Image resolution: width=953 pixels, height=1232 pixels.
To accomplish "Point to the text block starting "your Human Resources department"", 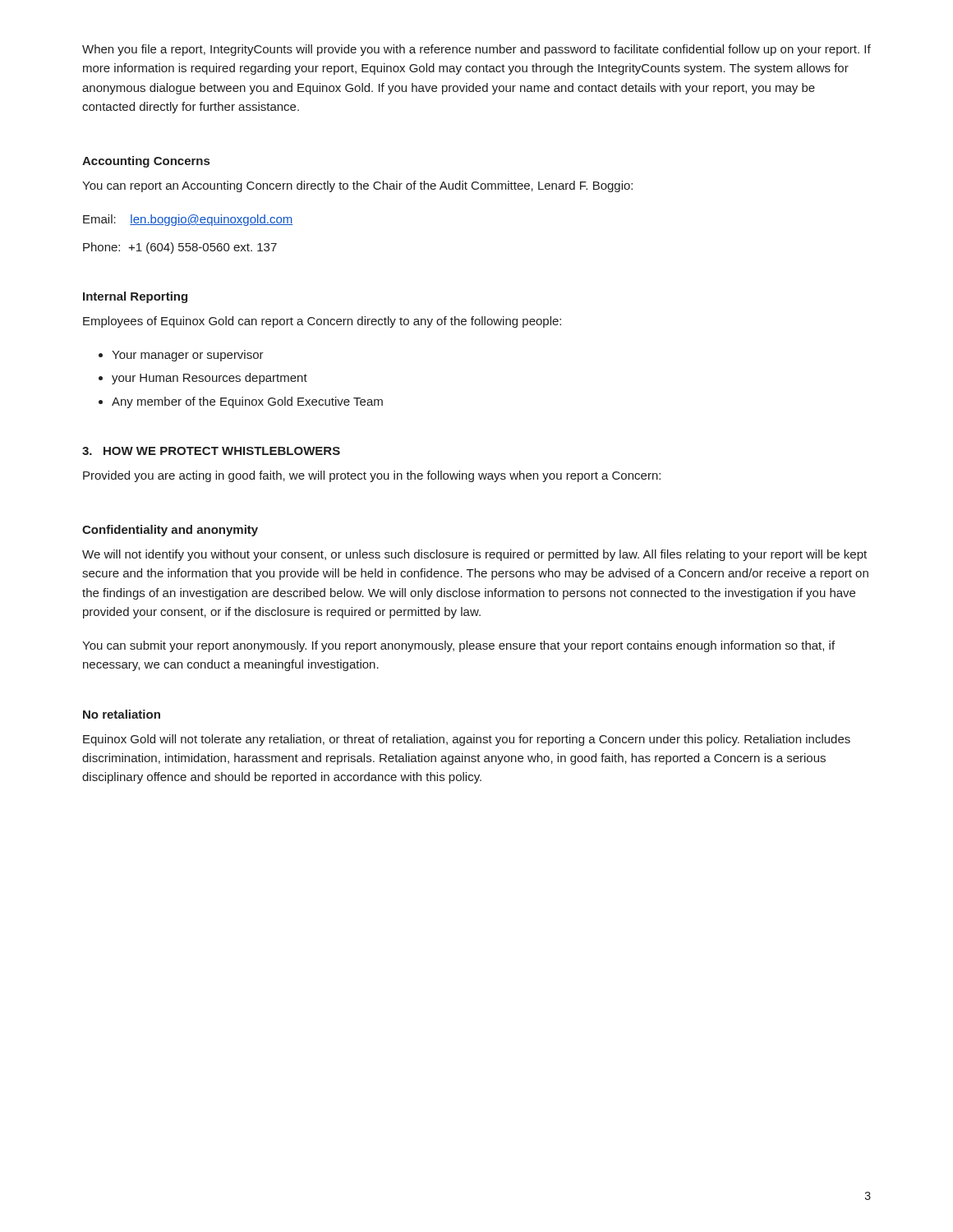I will [209, 378].
